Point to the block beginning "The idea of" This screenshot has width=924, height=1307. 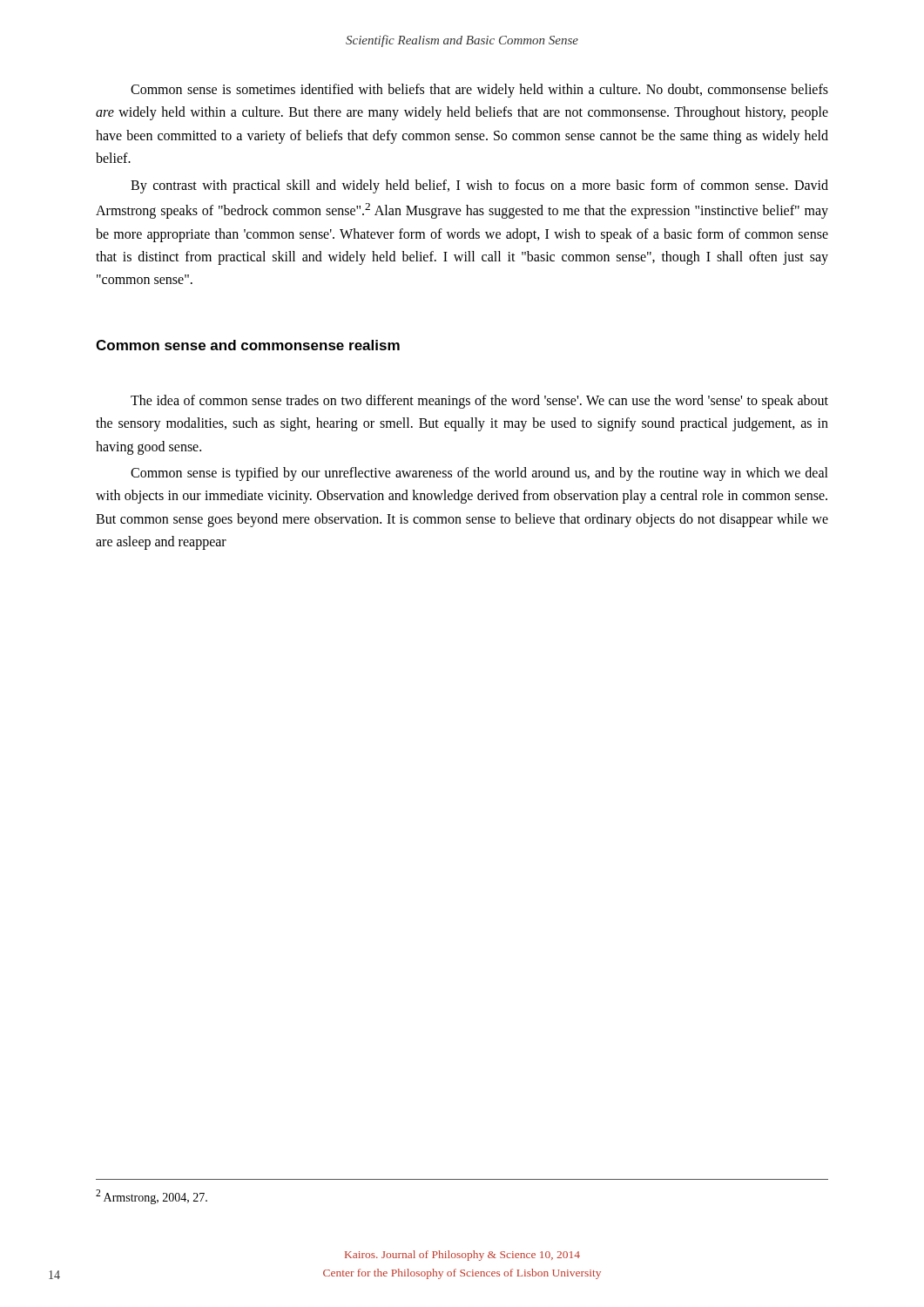click(x=462, y=424)
